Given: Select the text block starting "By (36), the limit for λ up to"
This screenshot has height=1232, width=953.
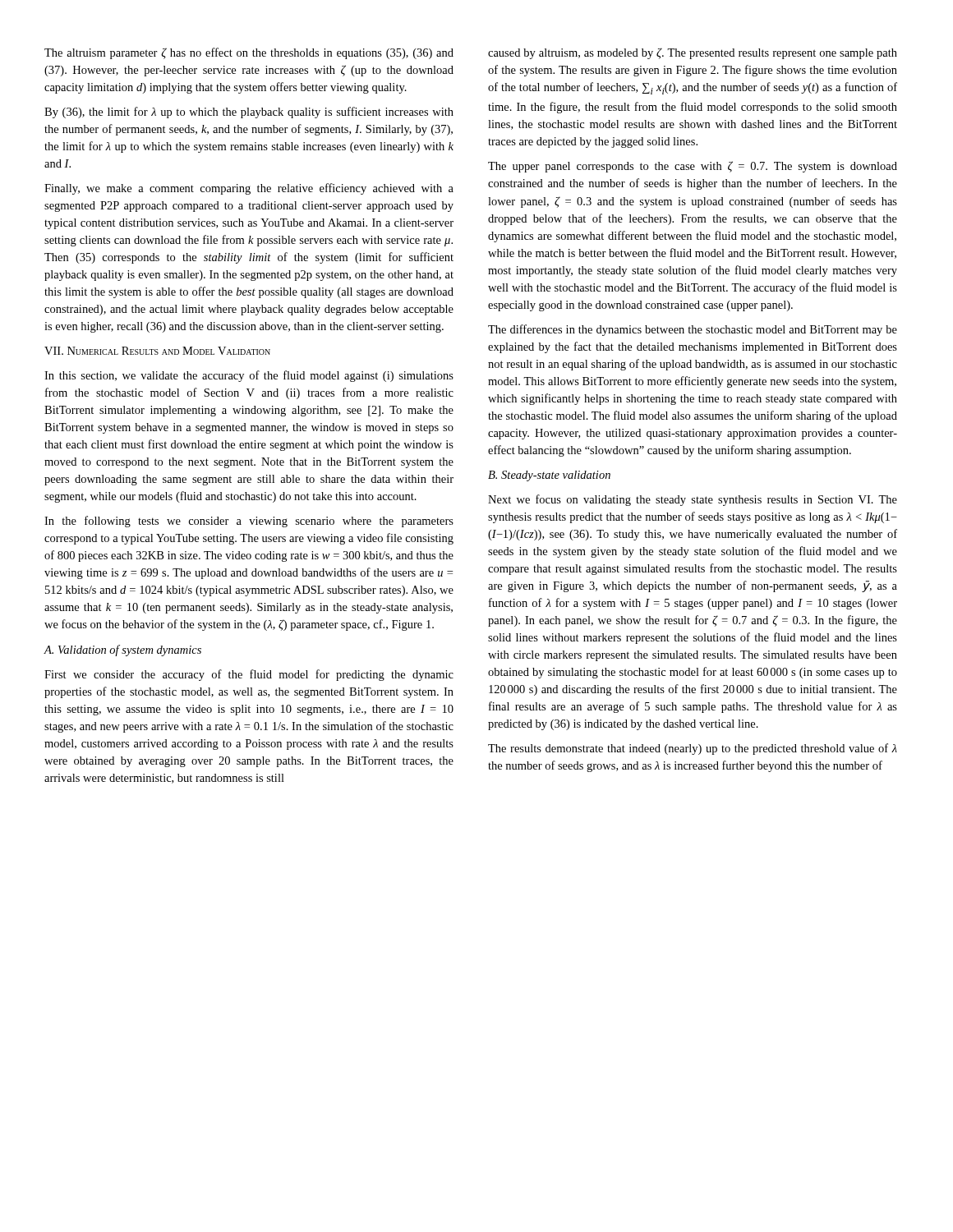Looking at the screenshot, I should pos(249,138).
